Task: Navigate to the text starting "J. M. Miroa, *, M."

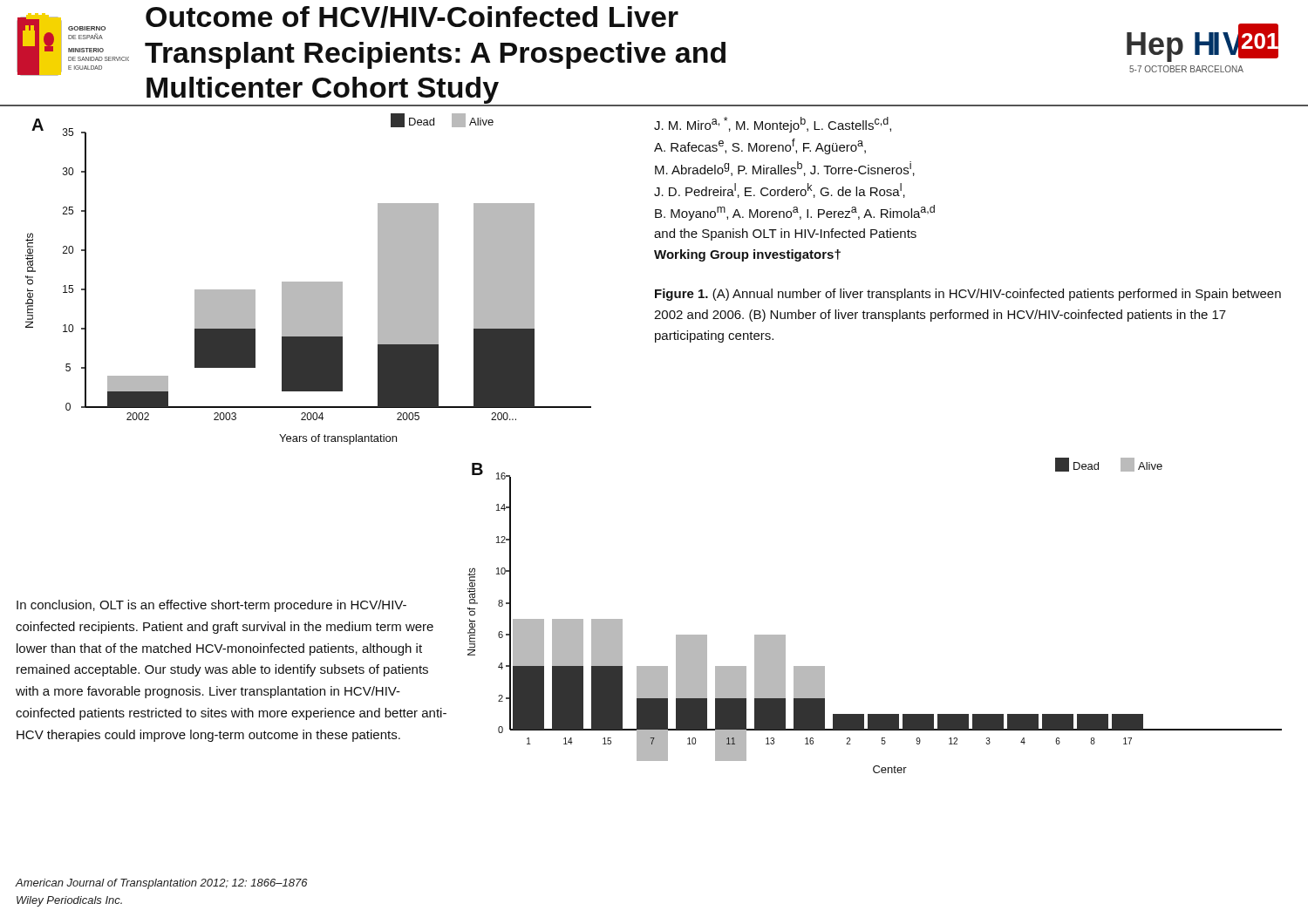Action: tap(795, 188)
